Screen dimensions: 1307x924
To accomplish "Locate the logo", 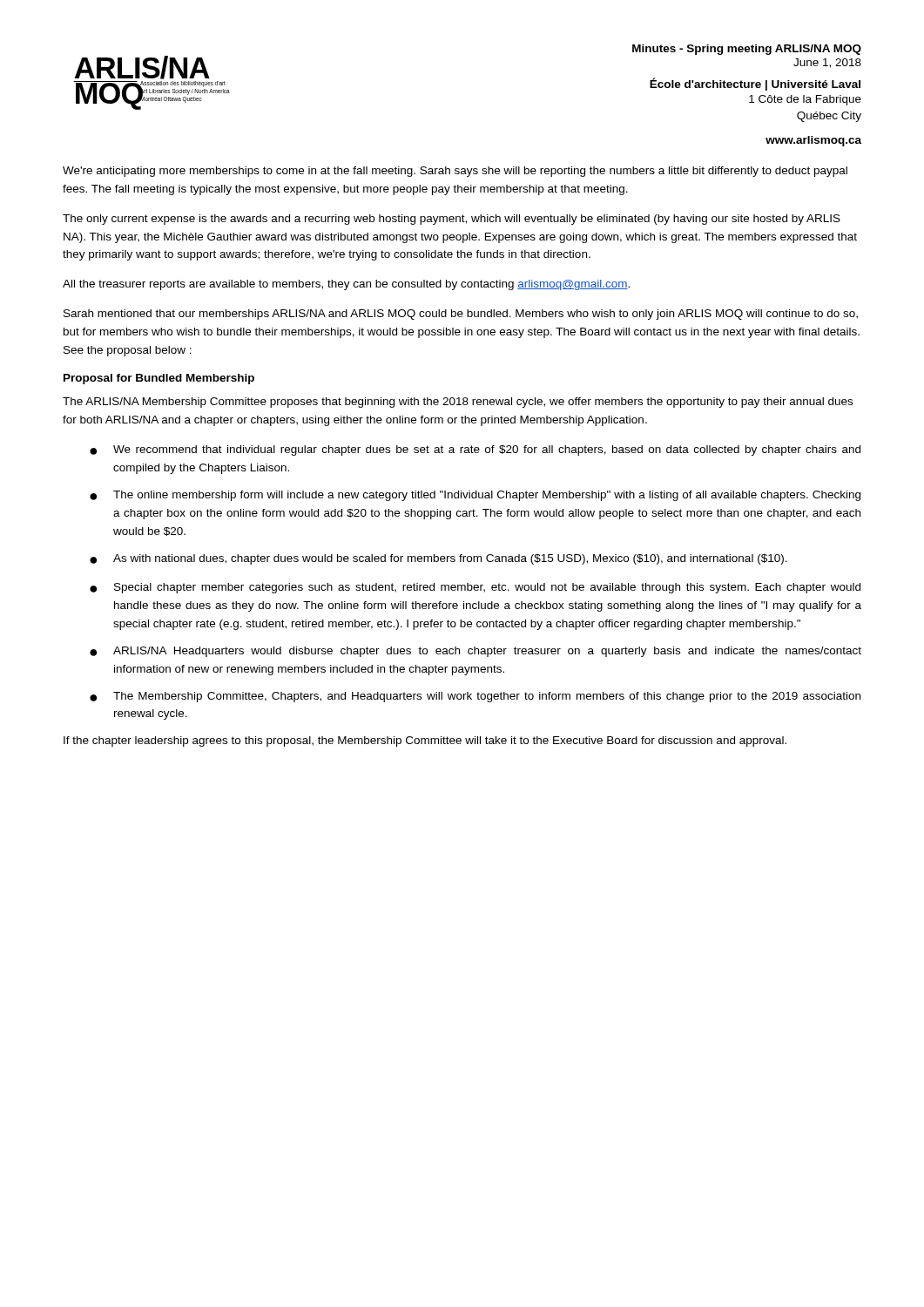I will tap(185, 77).
